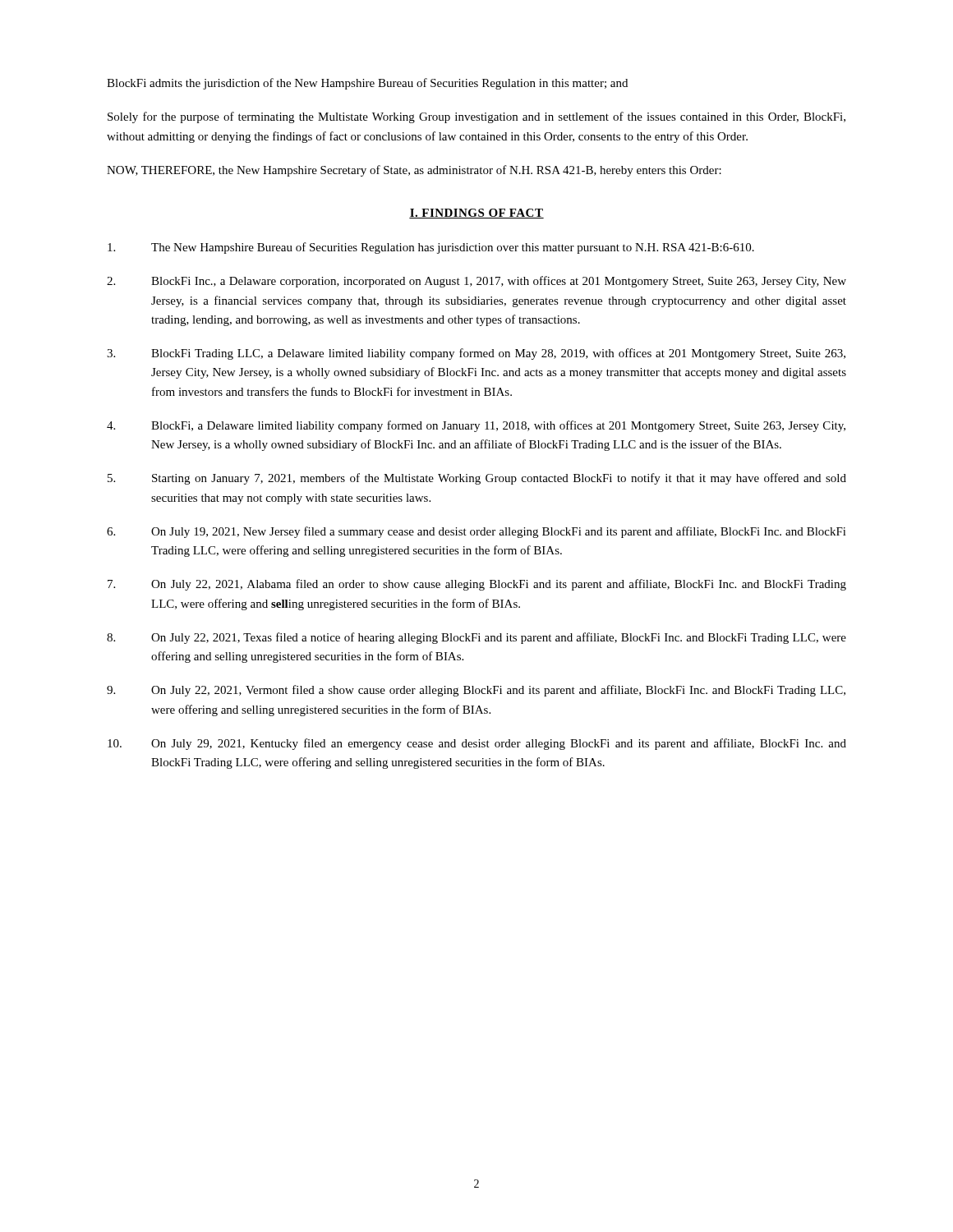Navigate to the text starting "8. On July 22, 2021, Texas"
Screen dimensions: 1232x953
click(476, 647)
